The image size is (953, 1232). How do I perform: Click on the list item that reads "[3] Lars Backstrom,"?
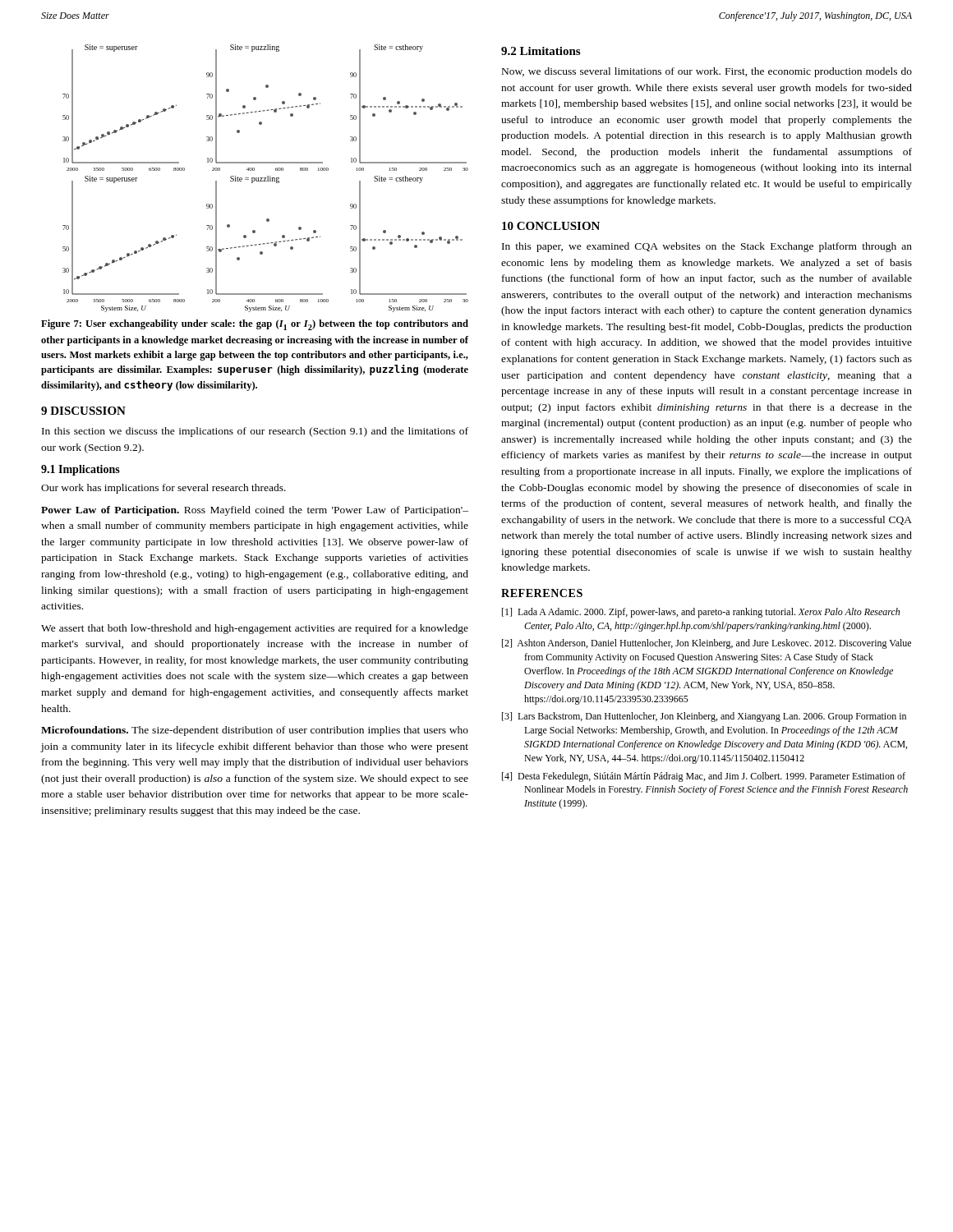click(705, 737)
